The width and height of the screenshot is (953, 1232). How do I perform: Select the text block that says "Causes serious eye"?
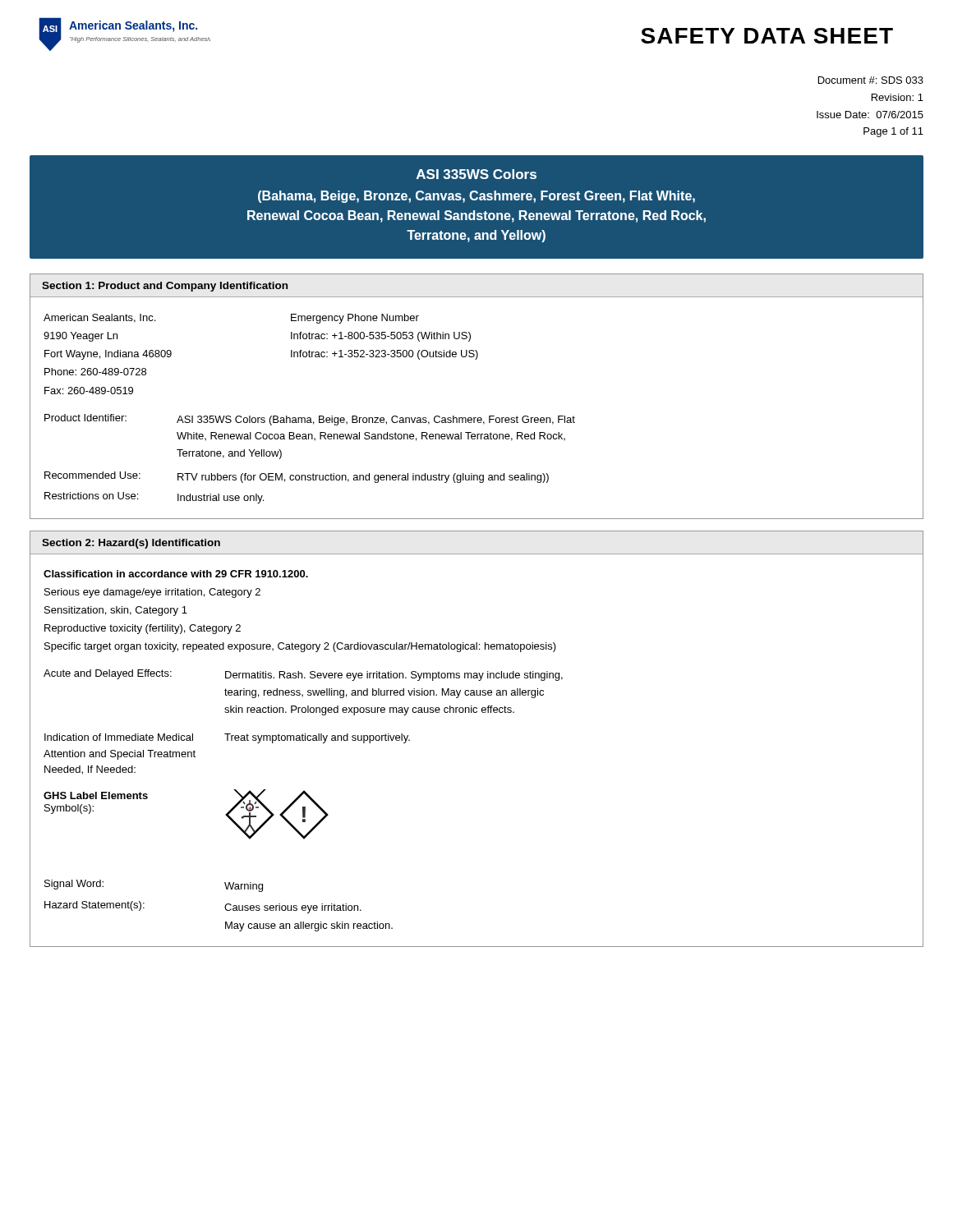pos(309,916)
